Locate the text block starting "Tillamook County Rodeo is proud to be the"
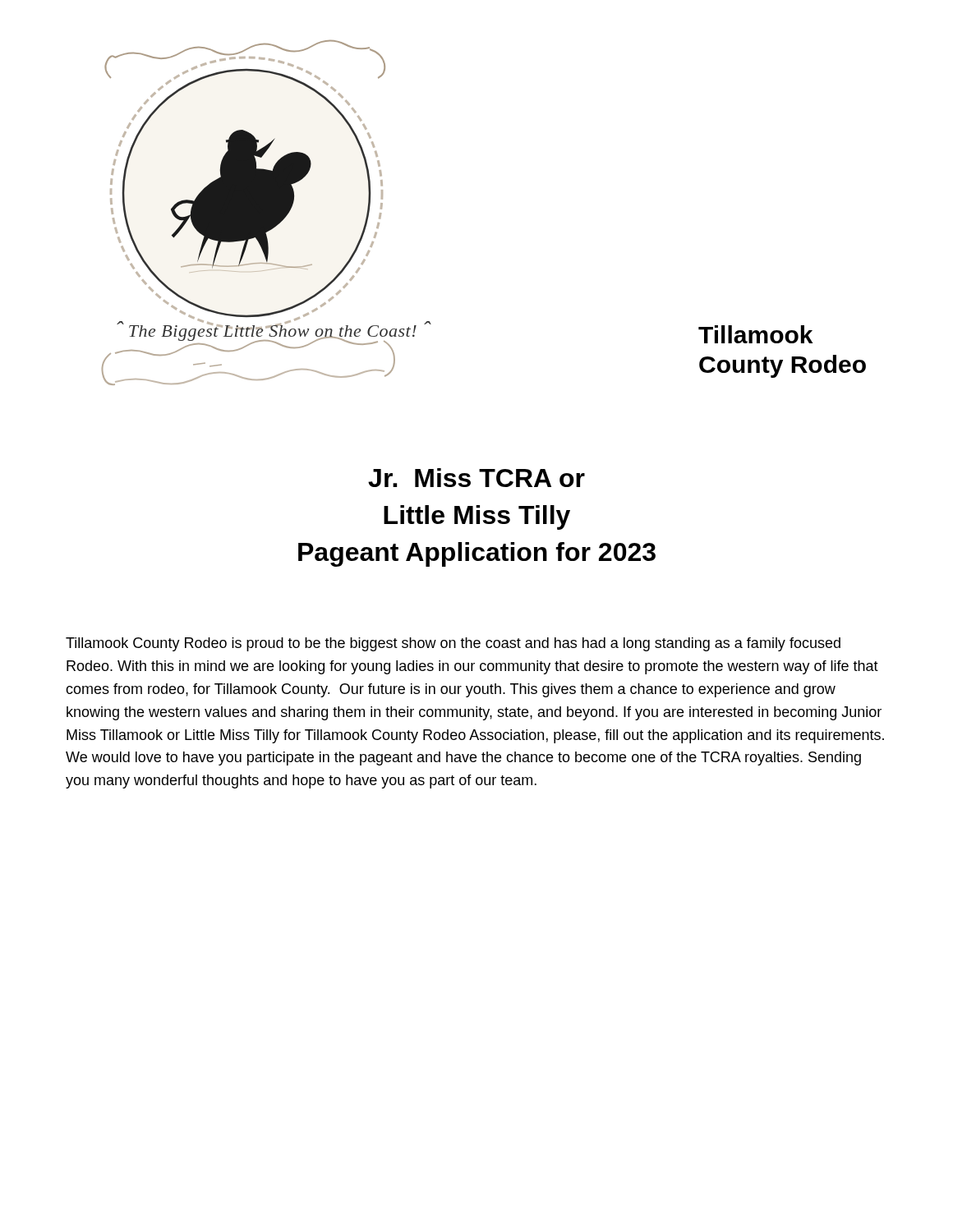Viewport: 953px width, 1232px height. click(475, 712)
